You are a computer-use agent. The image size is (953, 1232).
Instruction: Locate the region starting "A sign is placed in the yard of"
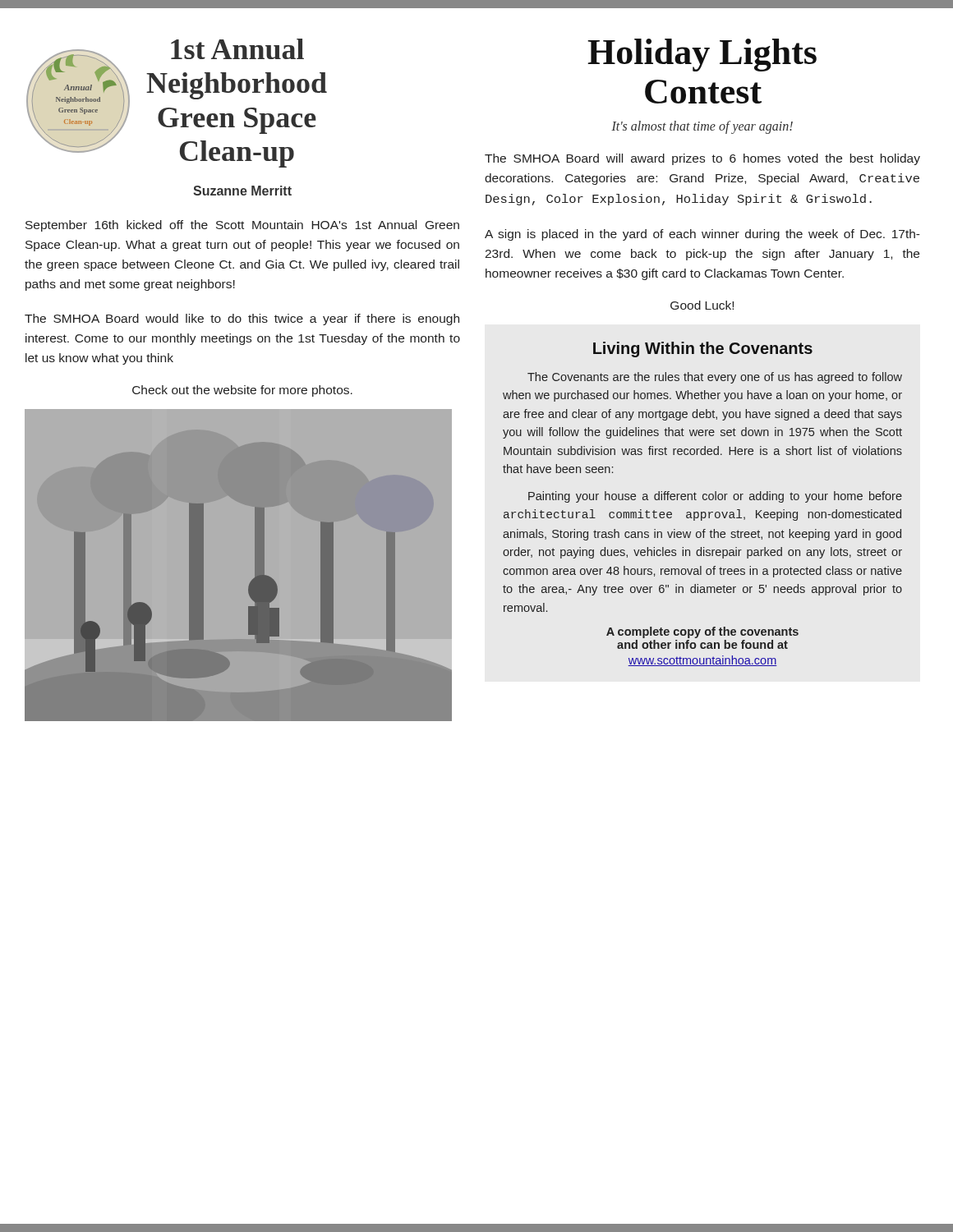point(702,268)
